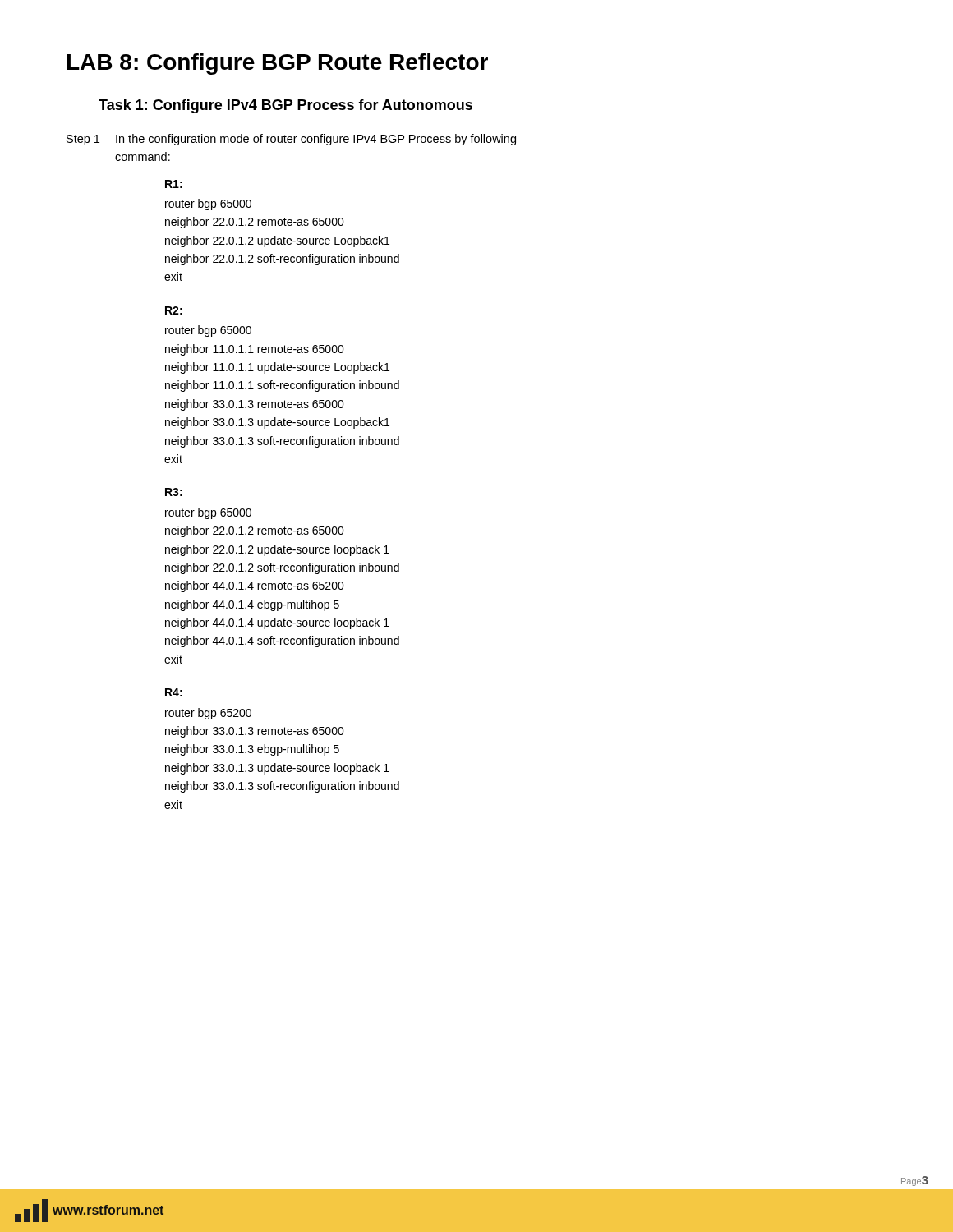Viewport: 953px width, 1232px height.
Task: Locate a section header
Action: coord(286,105)
